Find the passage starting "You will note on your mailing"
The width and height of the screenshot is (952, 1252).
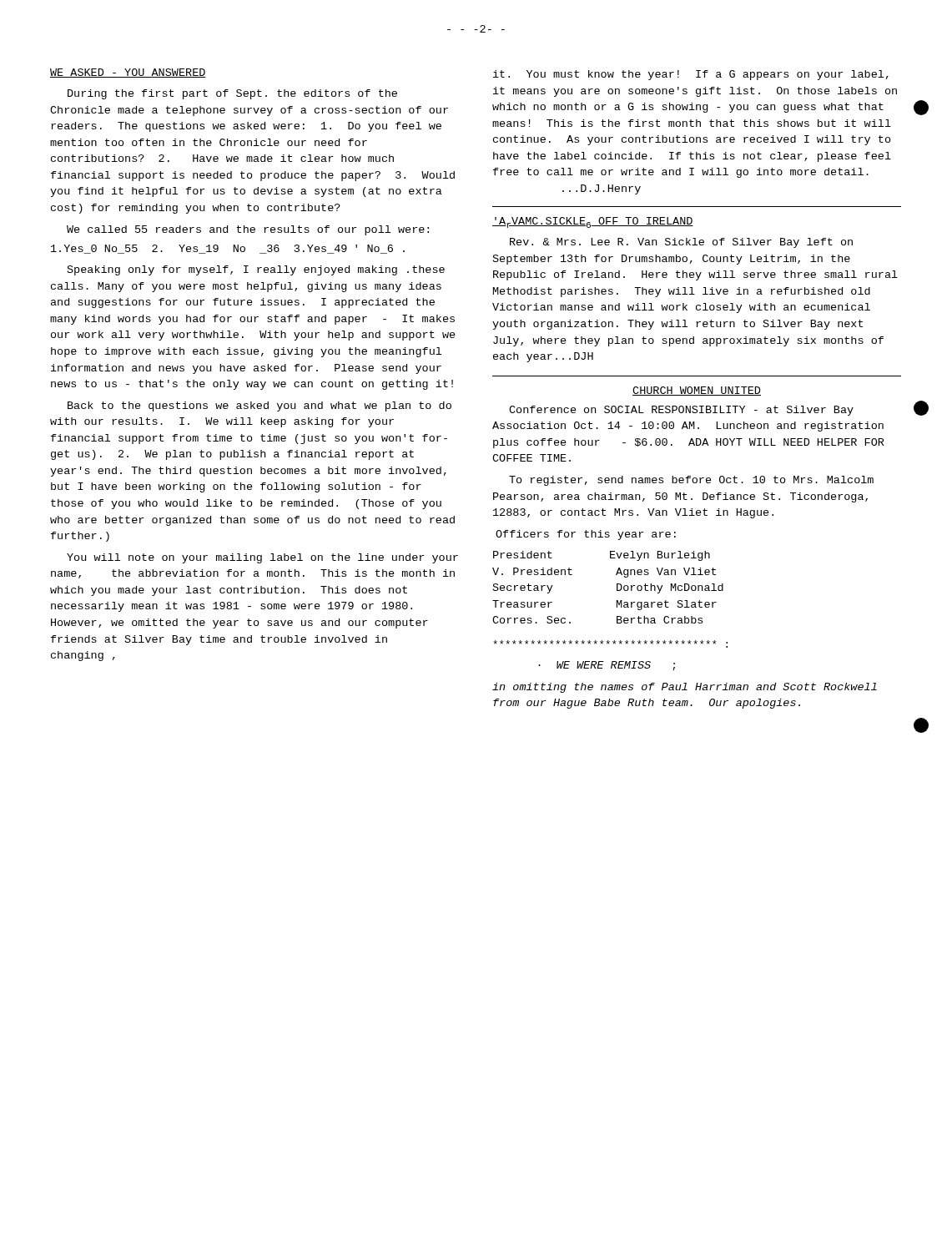click(254, 607)
